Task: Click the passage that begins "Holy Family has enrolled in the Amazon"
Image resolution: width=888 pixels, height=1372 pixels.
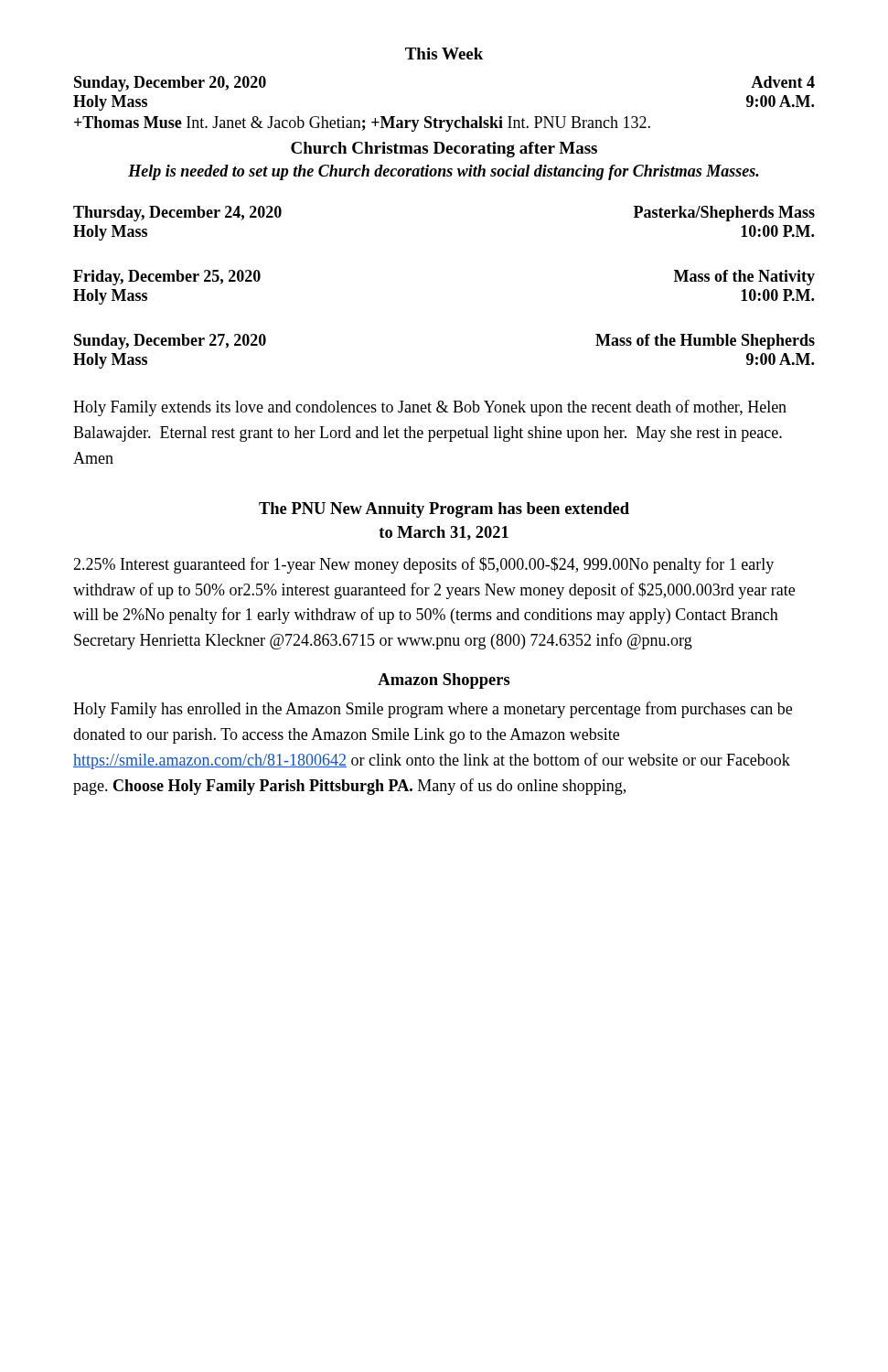Action: tap(433, 747)
